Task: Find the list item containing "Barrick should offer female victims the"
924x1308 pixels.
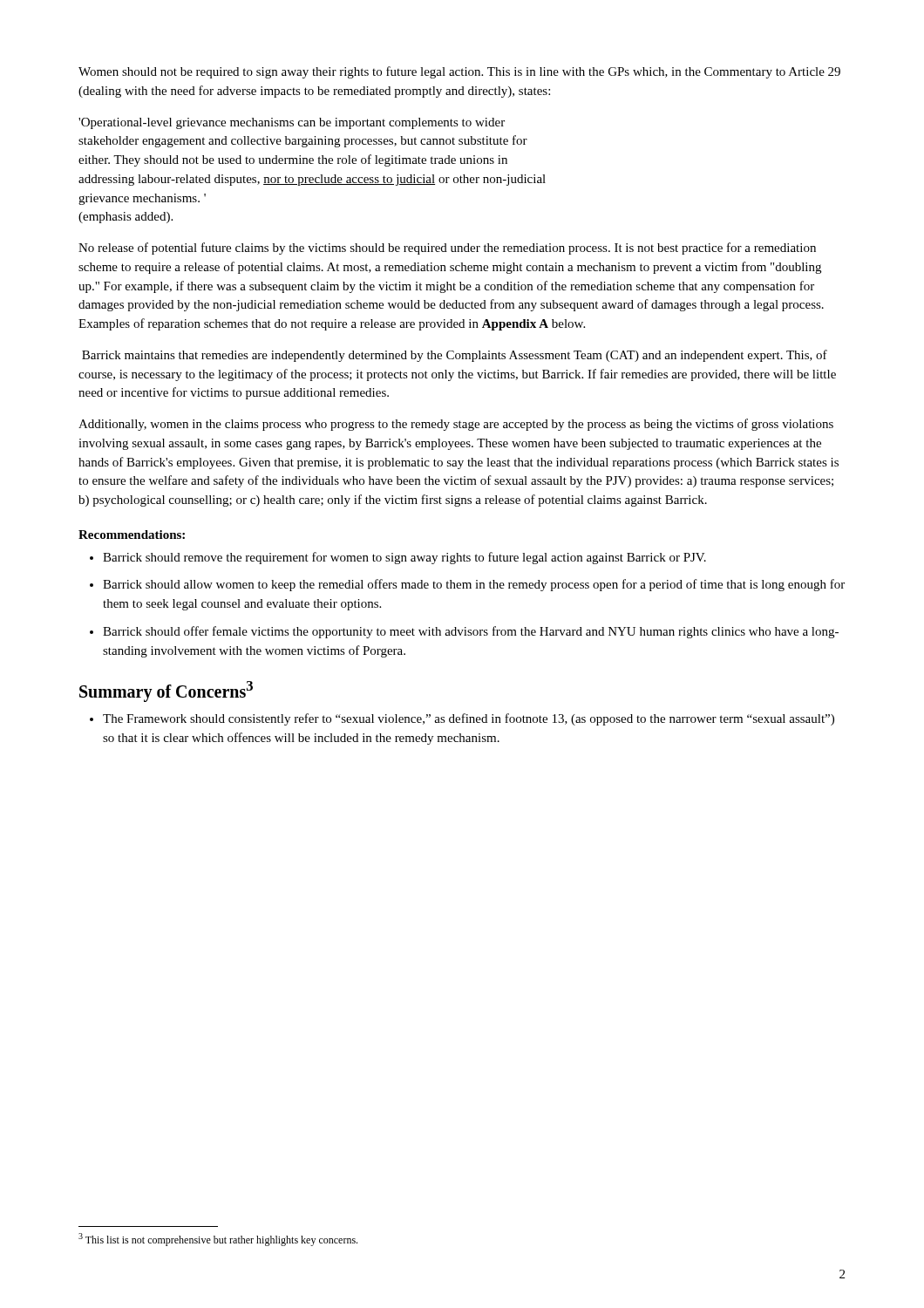Action: point(462,641)
